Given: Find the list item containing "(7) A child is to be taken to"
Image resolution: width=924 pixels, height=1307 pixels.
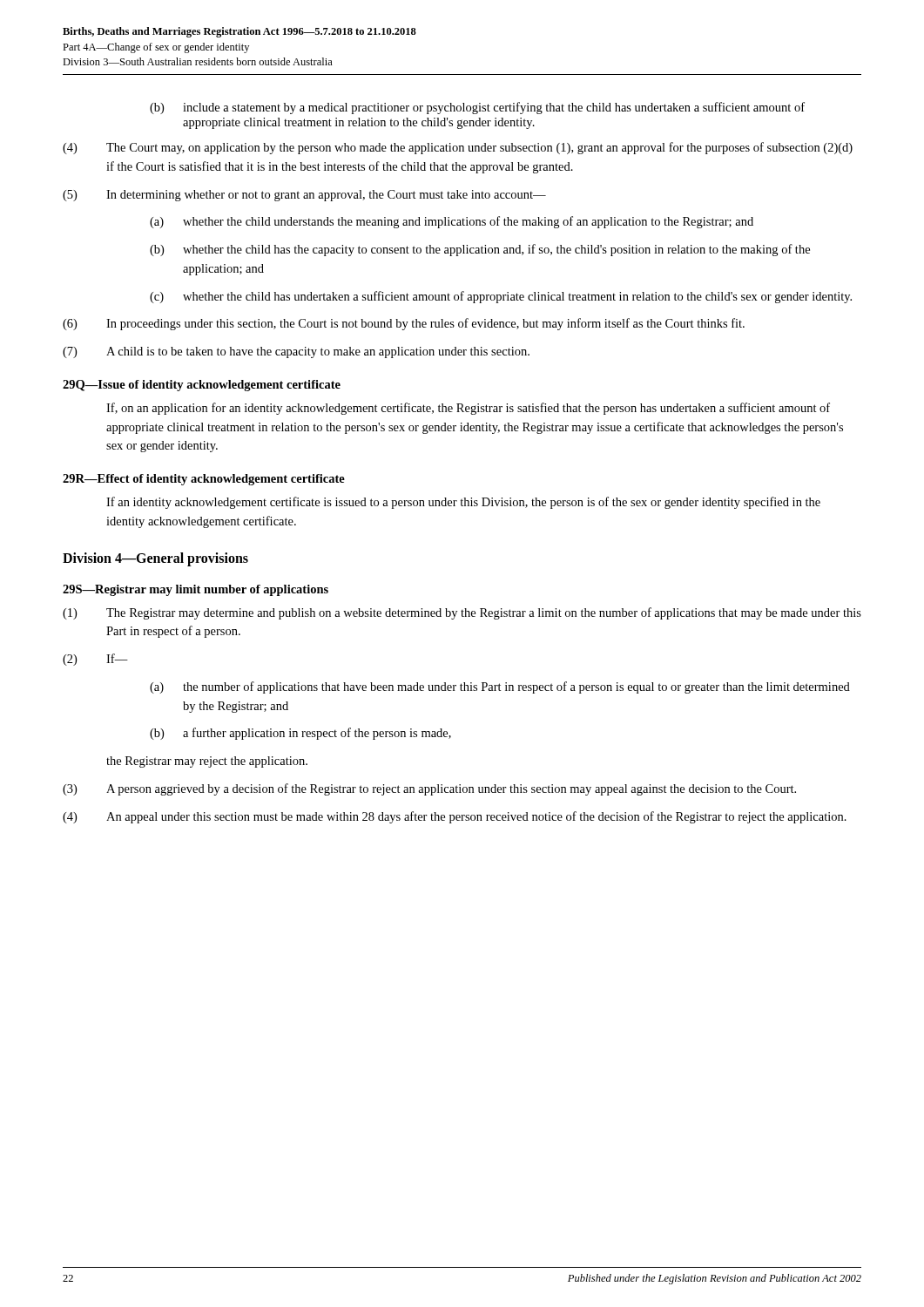Looking at the screenshot, I should coord(462,352).
